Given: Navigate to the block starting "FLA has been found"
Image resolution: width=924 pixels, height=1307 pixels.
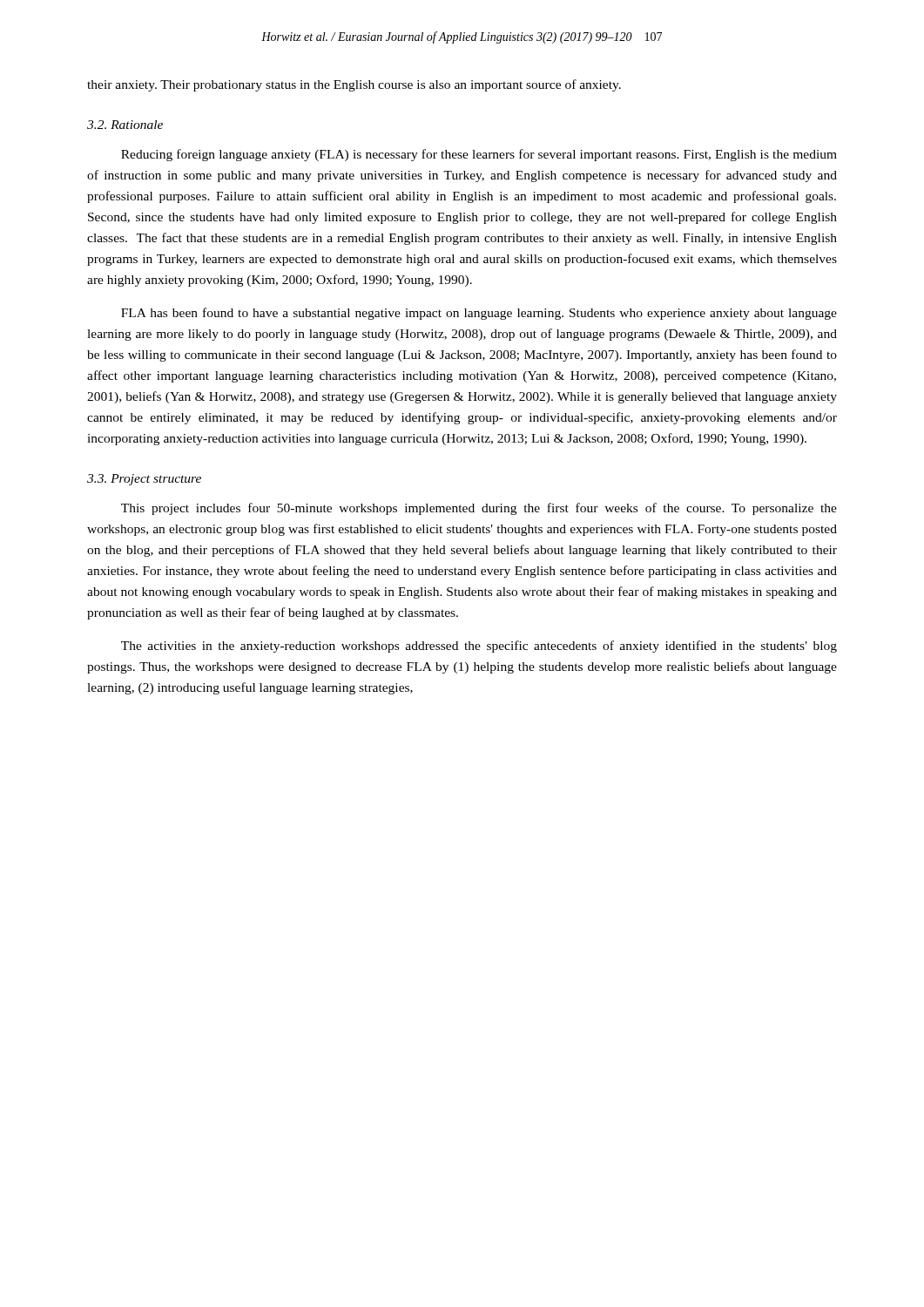Looking at the screenshot, I should 462,376.
